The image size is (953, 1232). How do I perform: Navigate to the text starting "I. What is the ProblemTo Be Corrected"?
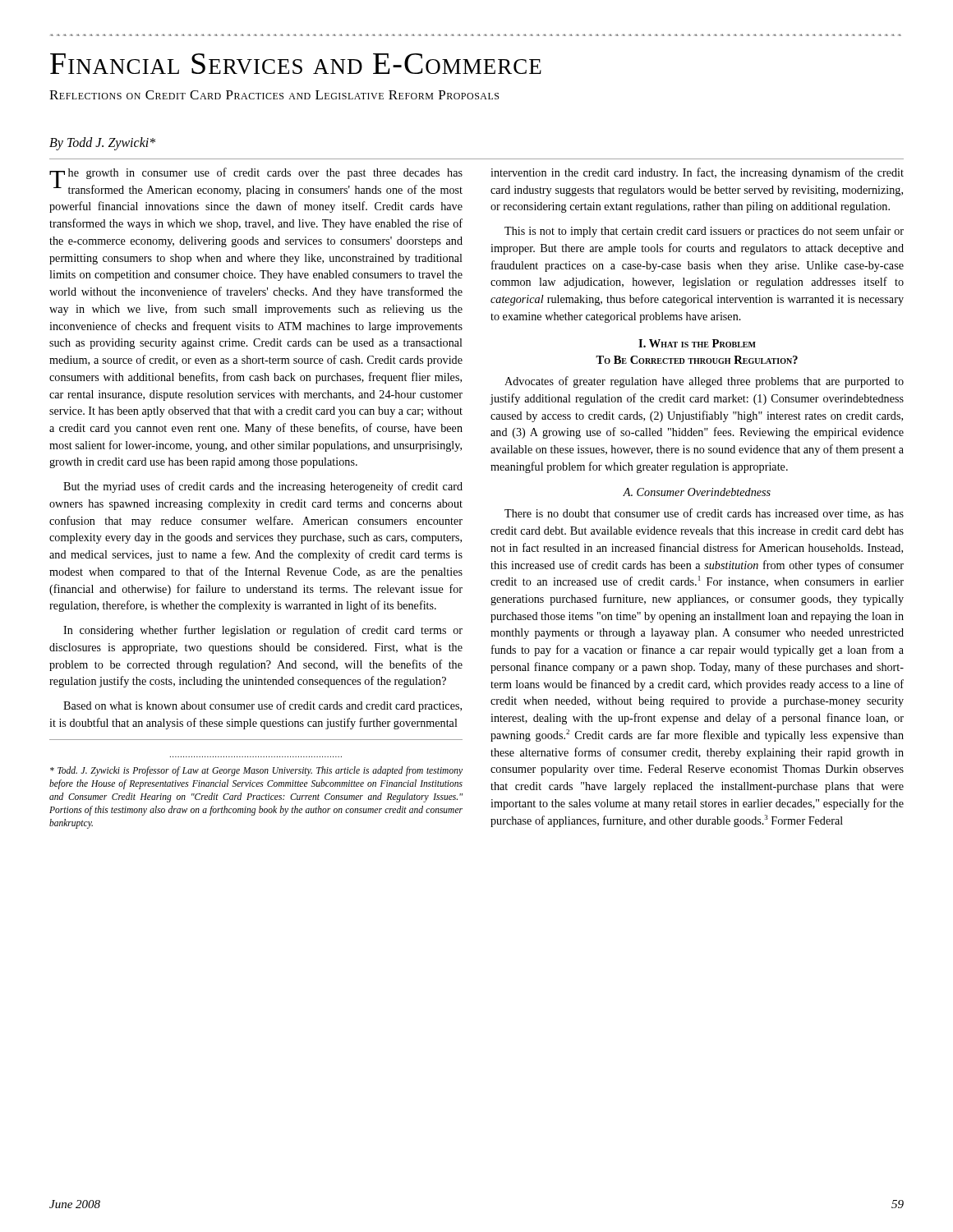coord(697,351)
